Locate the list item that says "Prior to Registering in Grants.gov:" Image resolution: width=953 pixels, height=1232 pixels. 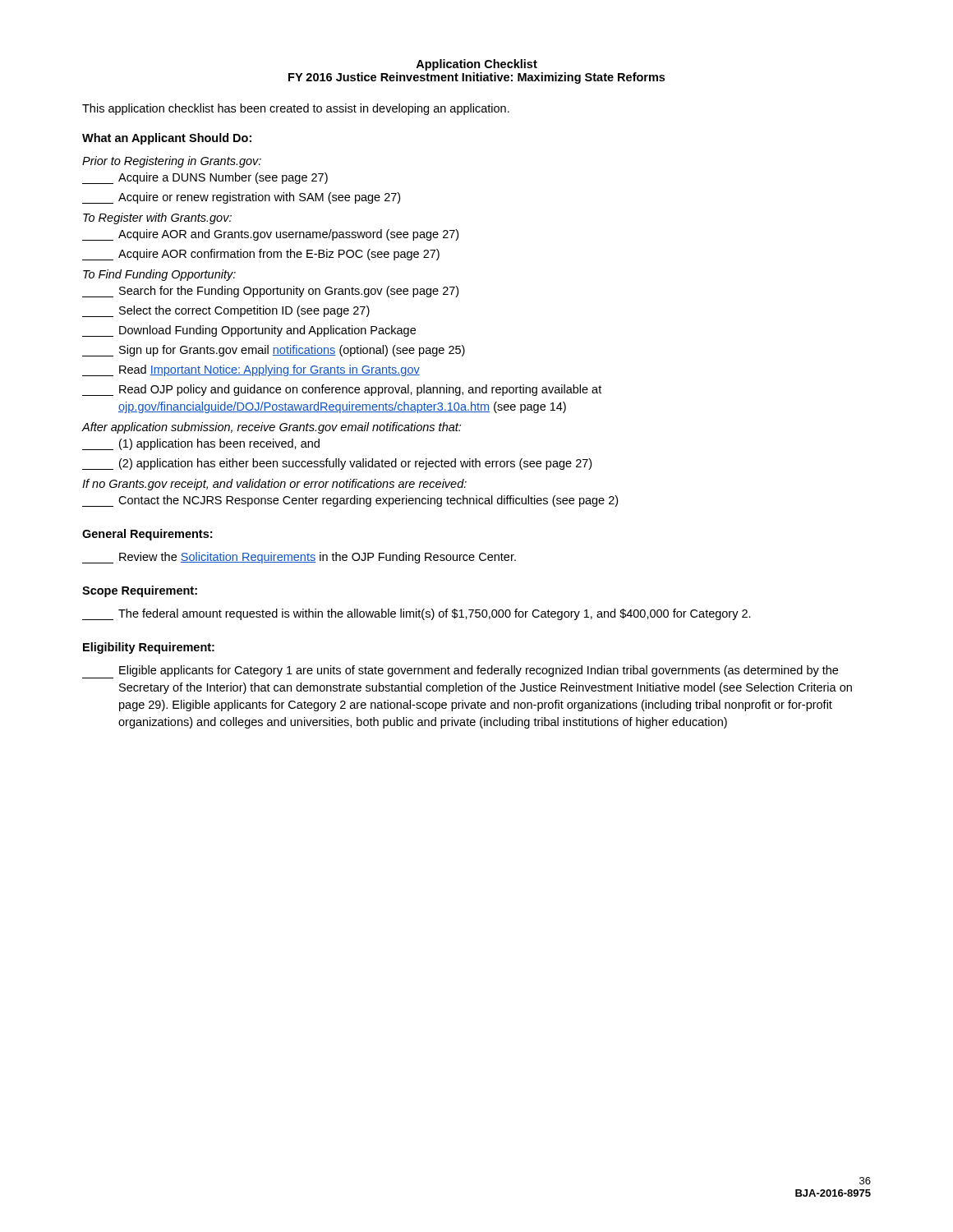pyautogui.click(x=172, y=161)
